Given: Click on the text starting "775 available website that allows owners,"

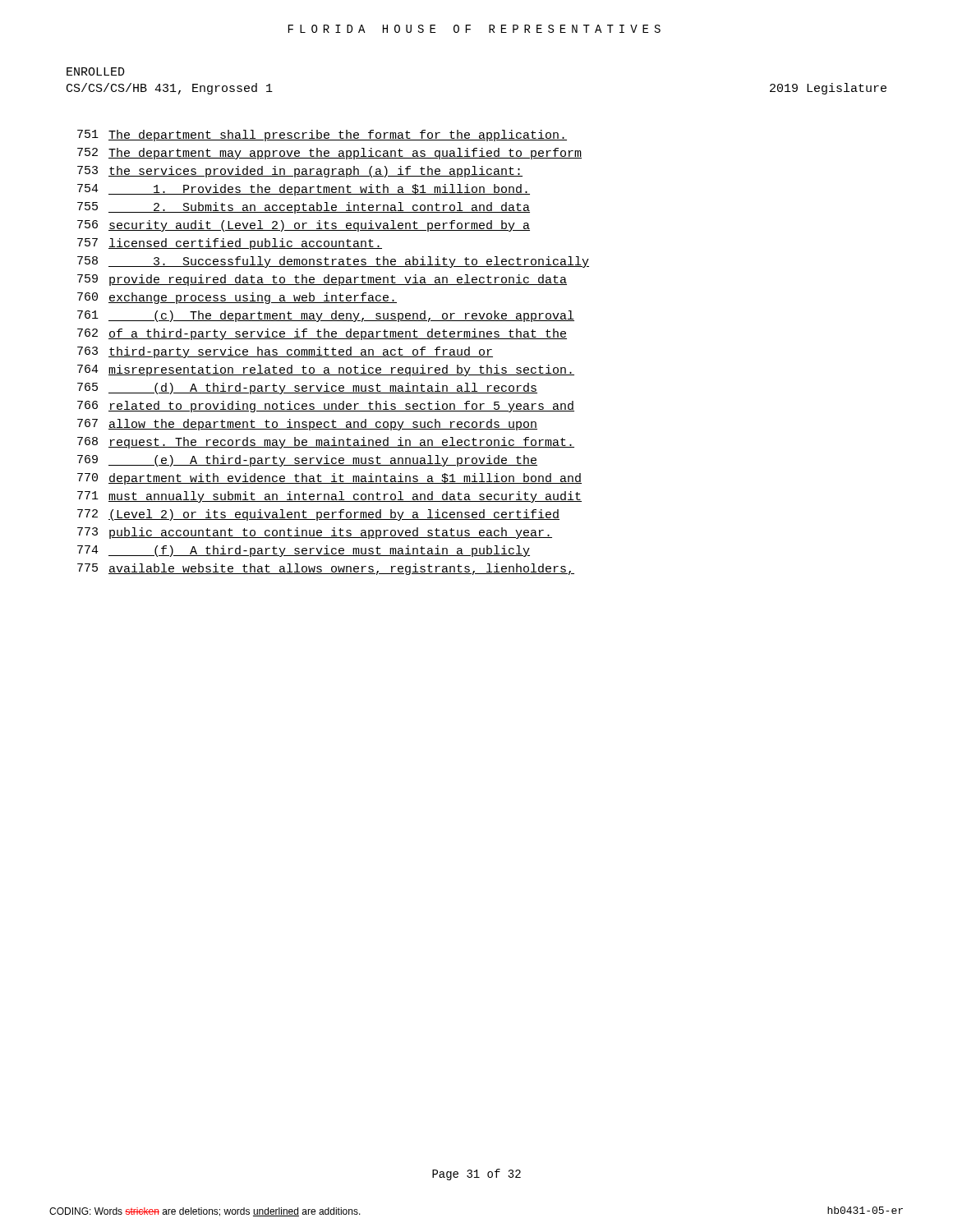Looking at the screenshot, I should pyautogui.click(x=476, y=570).
